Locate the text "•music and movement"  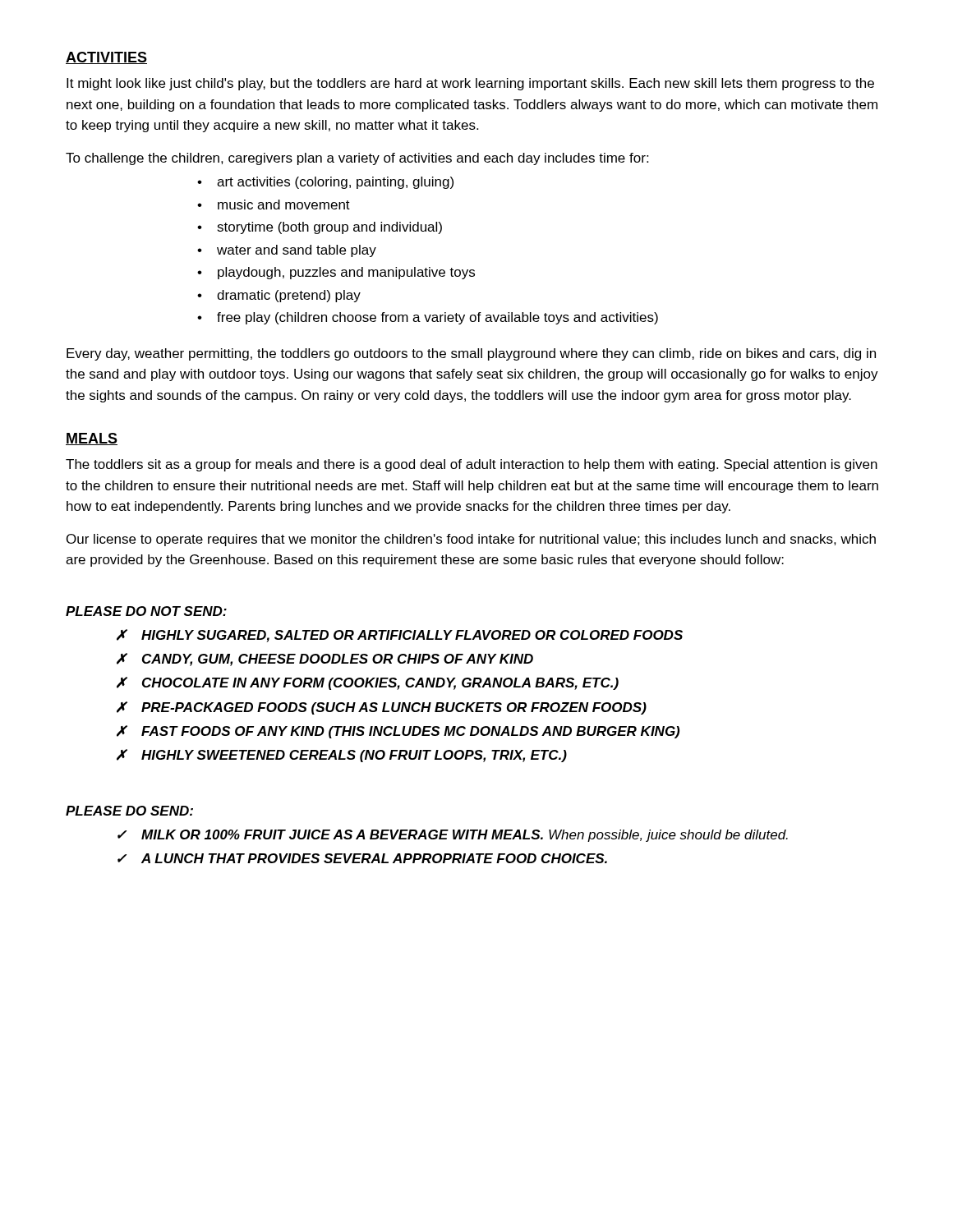tap(273, 205)
